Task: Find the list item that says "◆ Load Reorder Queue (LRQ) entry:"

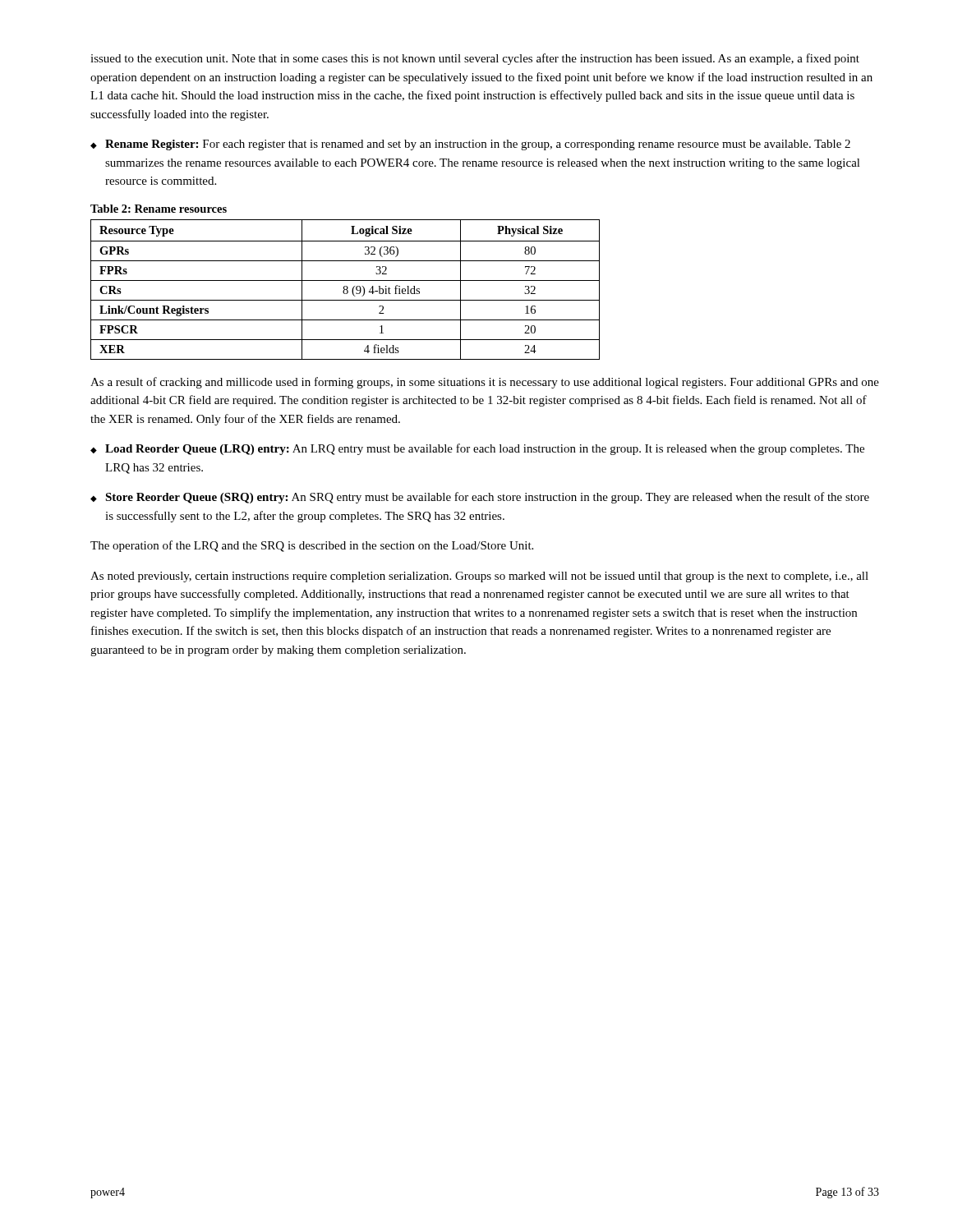Action: click(x=485, y=458)
